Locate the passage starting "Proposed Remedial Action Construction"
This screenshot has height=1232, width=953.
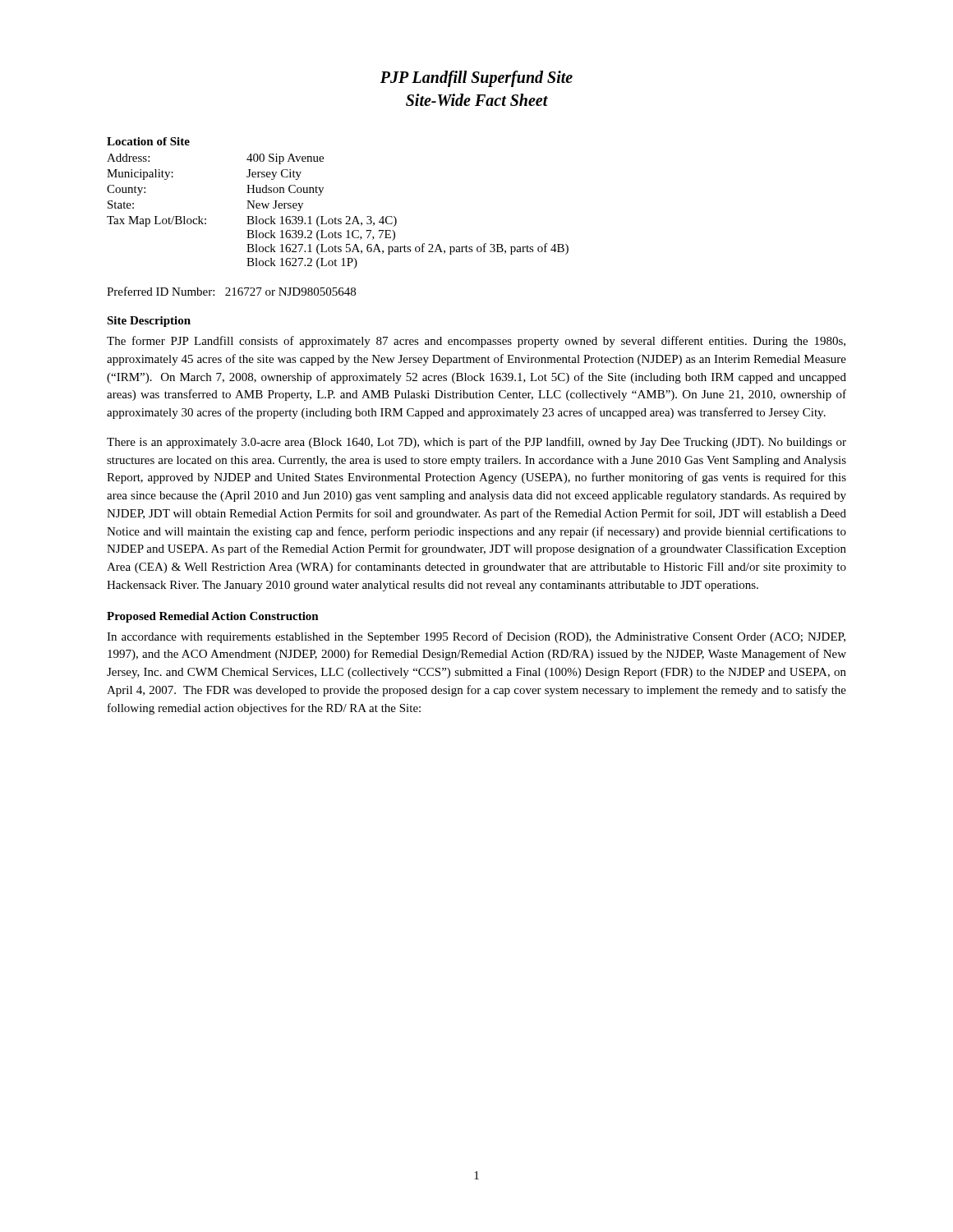pyautogui.click(x=213, y=616)
